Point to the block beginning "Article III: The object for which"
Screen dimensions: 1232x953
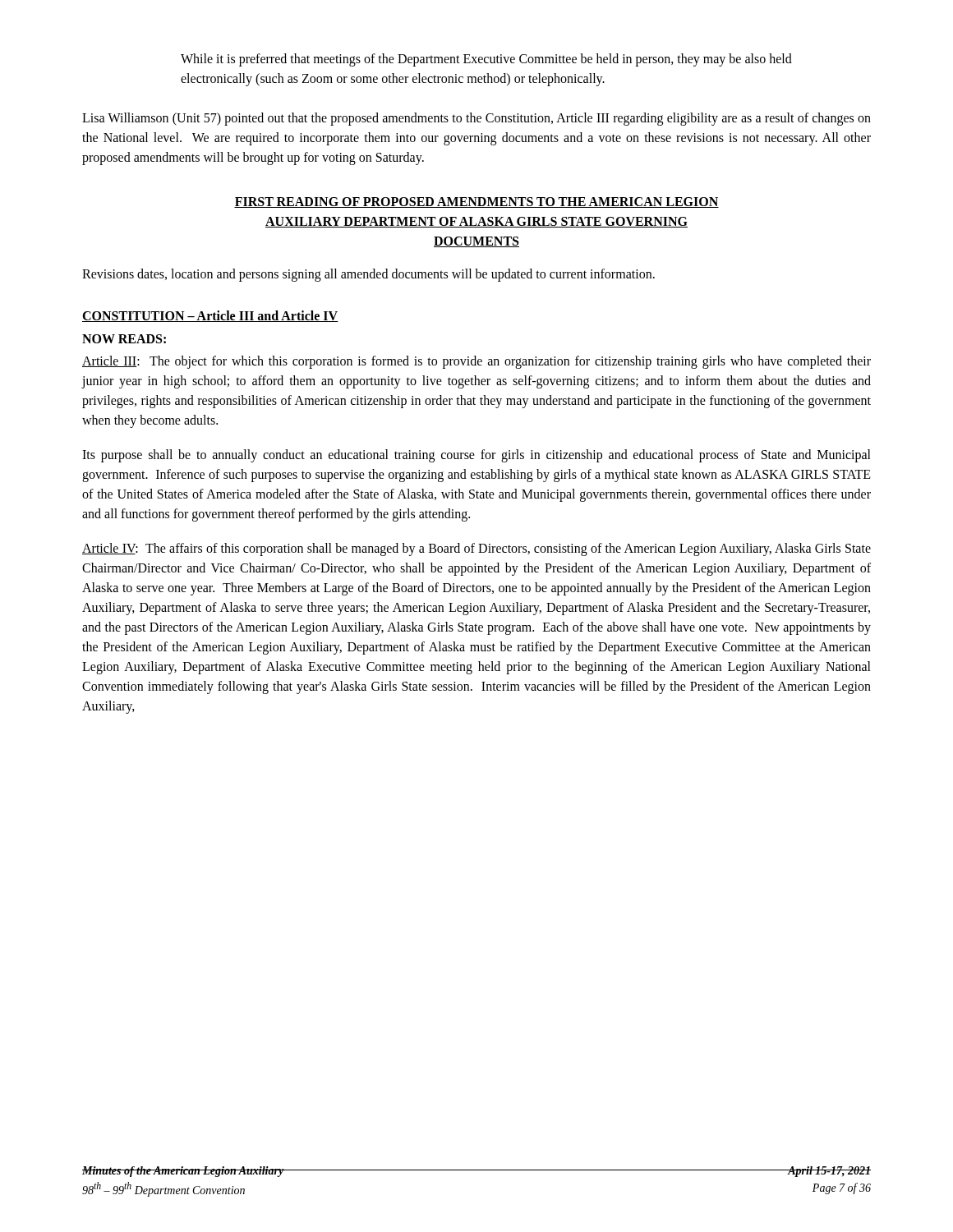tap(476, 391)
